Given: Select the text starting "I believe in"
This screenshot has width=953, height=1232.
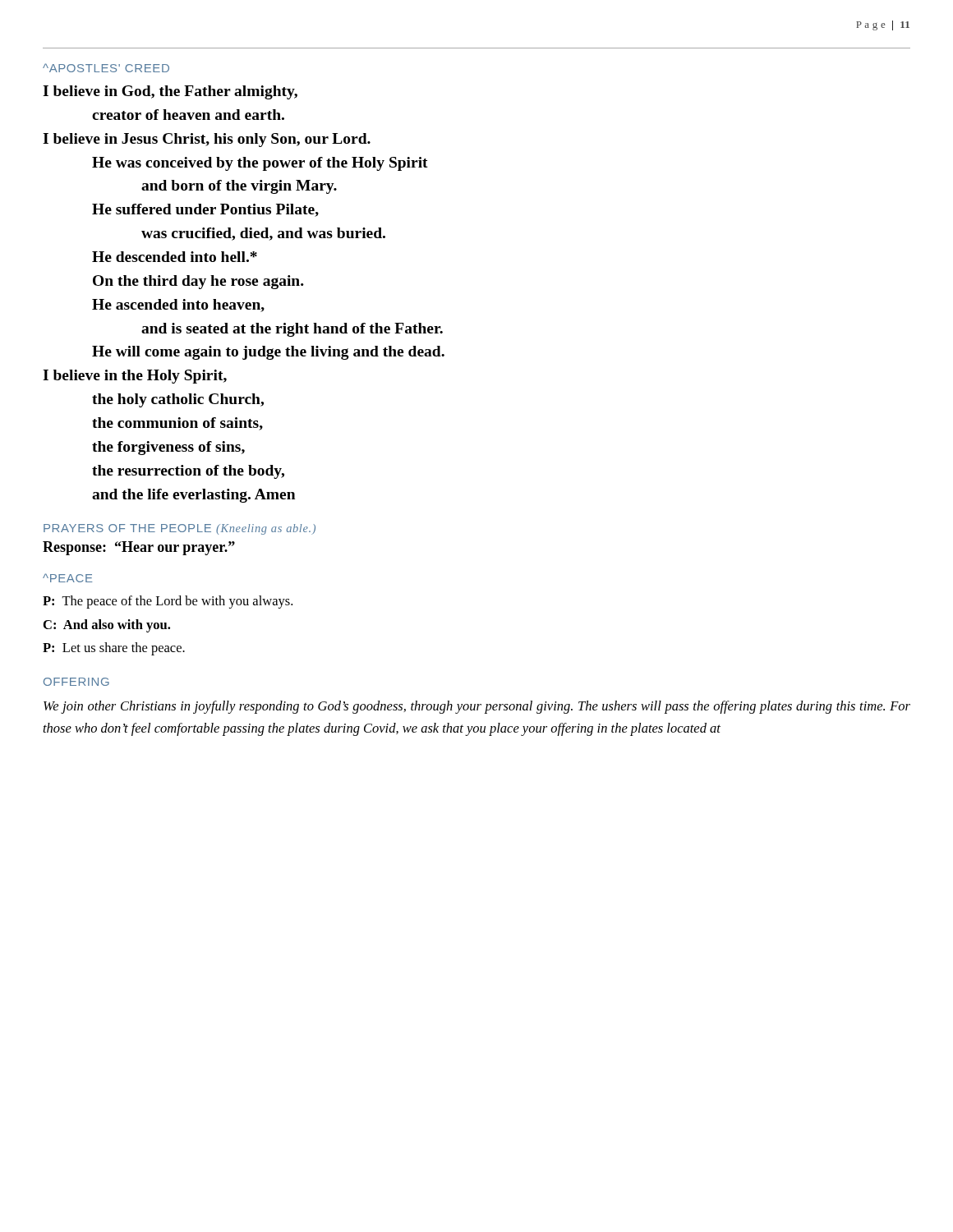Looking at the screenshot, I should [170, 92].
